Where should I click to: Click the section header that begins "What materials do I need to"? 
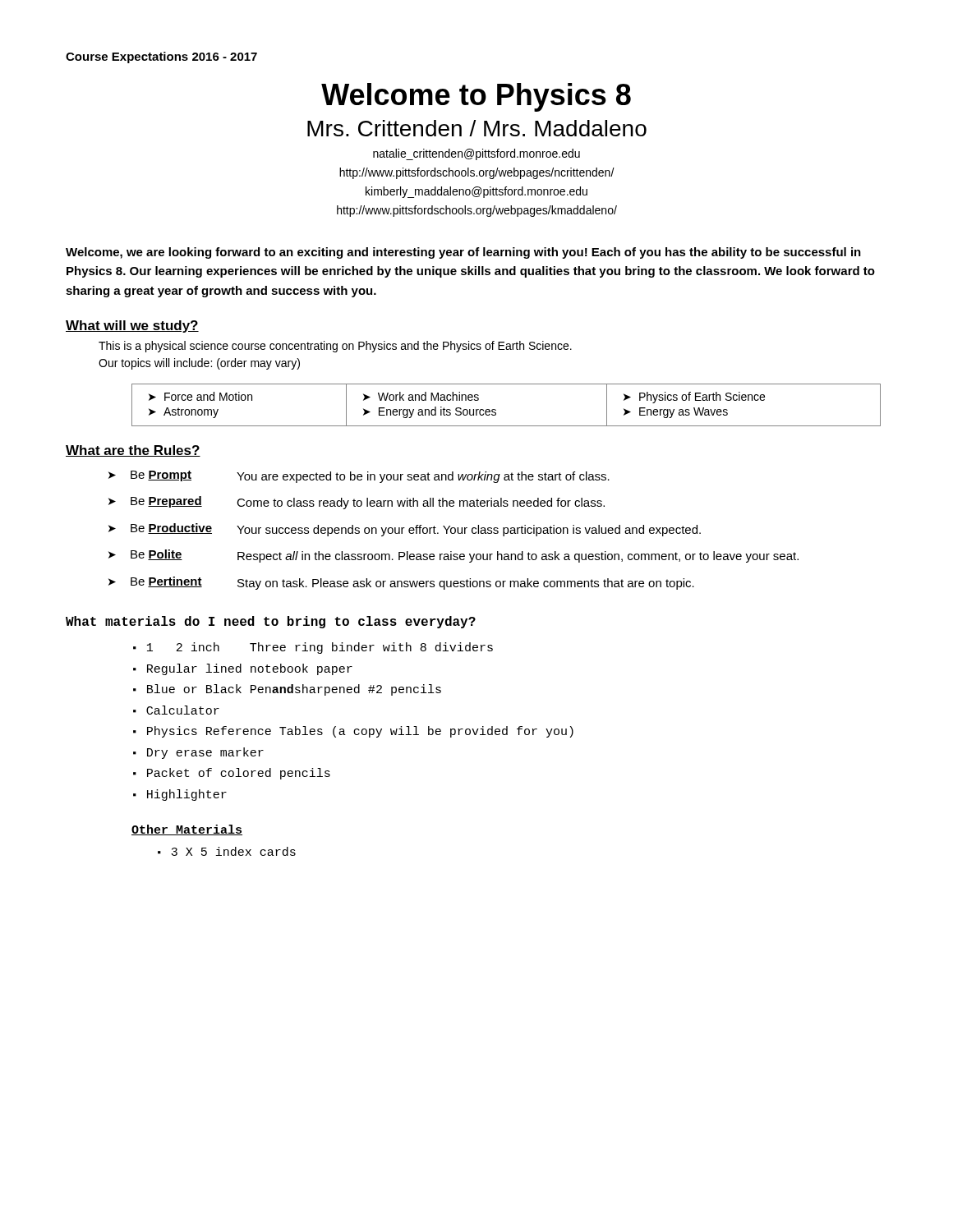[271, 623]
